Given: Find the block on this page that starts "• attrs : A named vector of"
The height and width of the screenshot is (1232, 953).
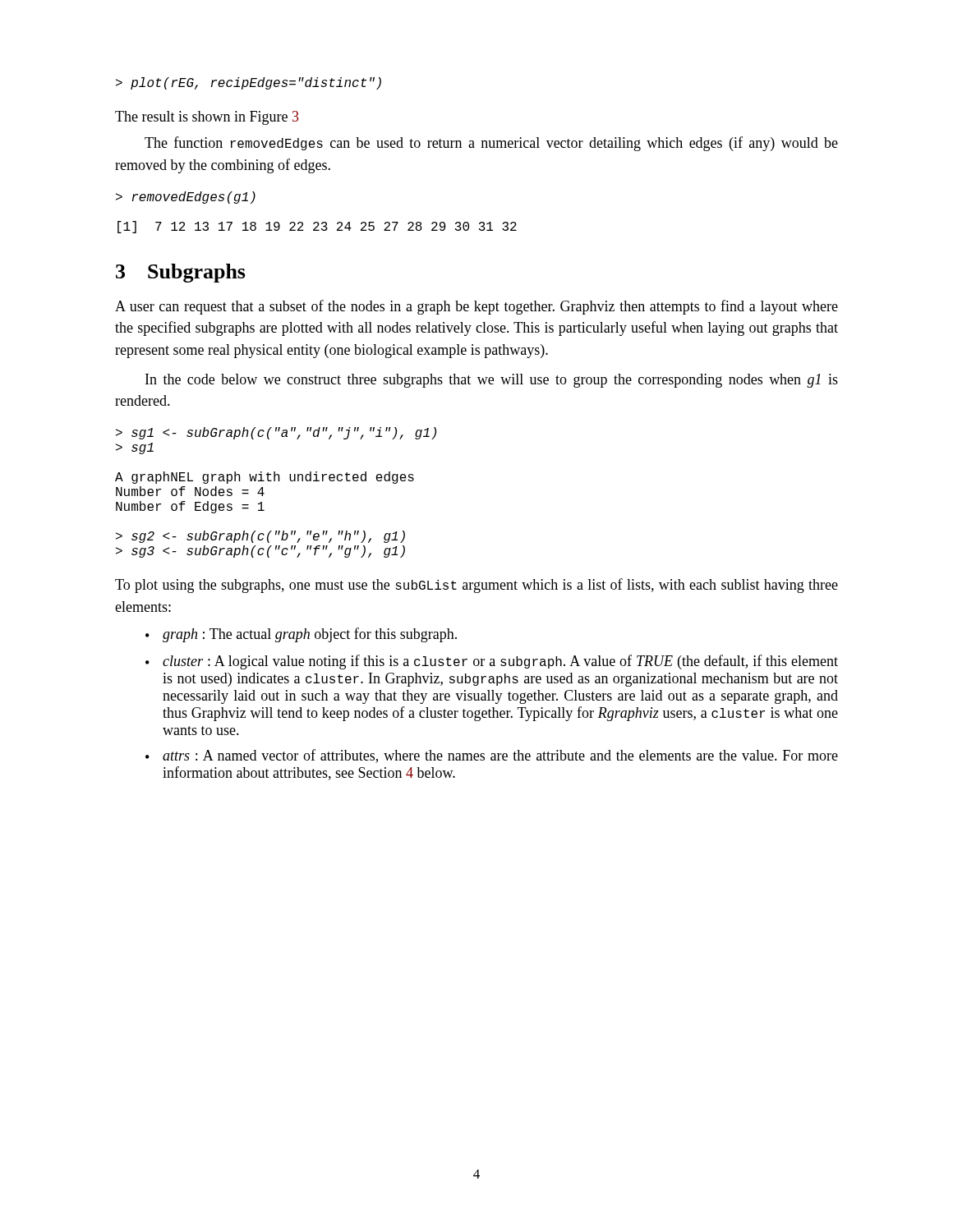Looking at the screenshot, I should pyautogui.click(x=491, y=765).
